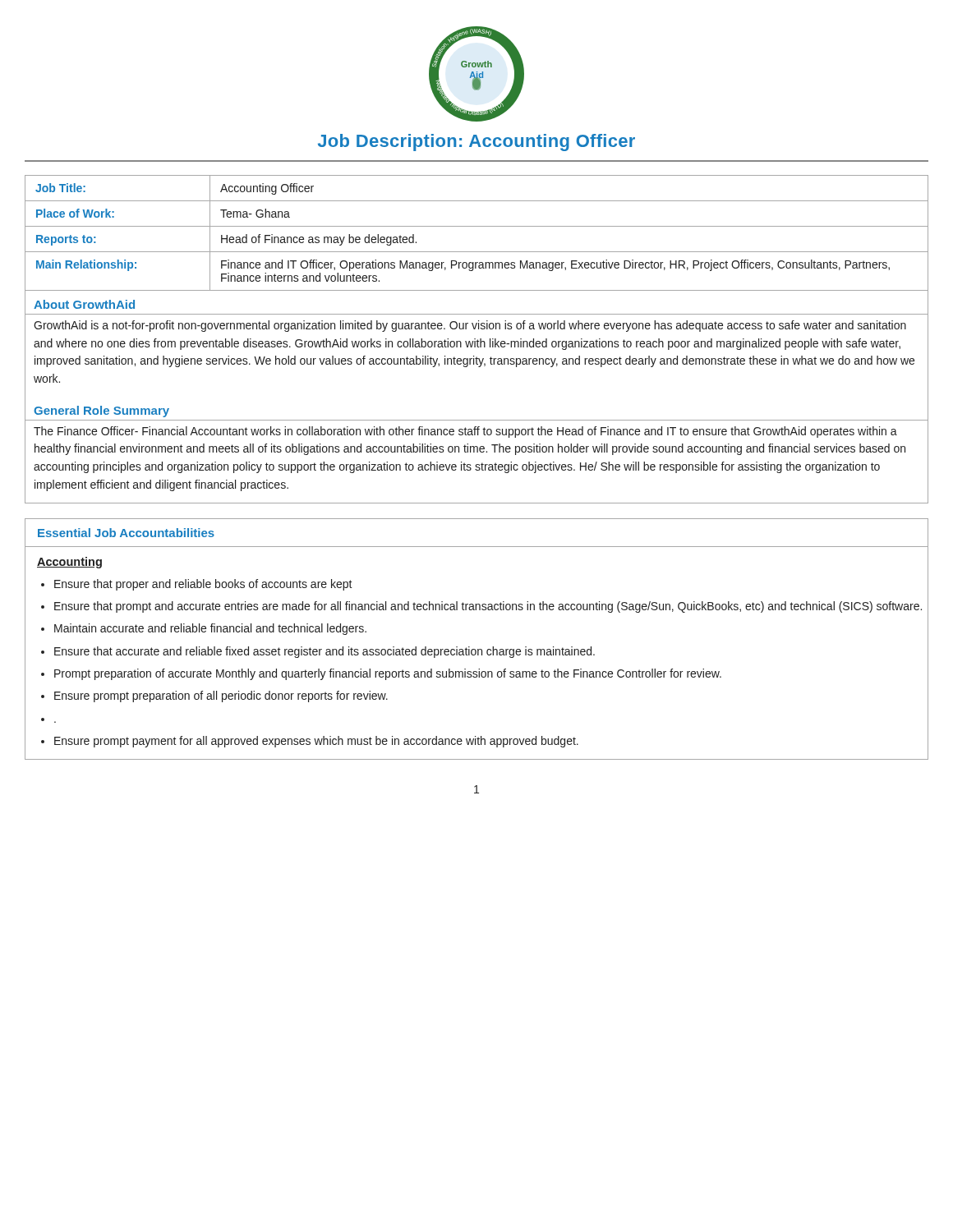Viewport: 953px width, 1232px height.
Task: Select the section header that reads "General Role Summary"
Action: click(x=101, y=410)
